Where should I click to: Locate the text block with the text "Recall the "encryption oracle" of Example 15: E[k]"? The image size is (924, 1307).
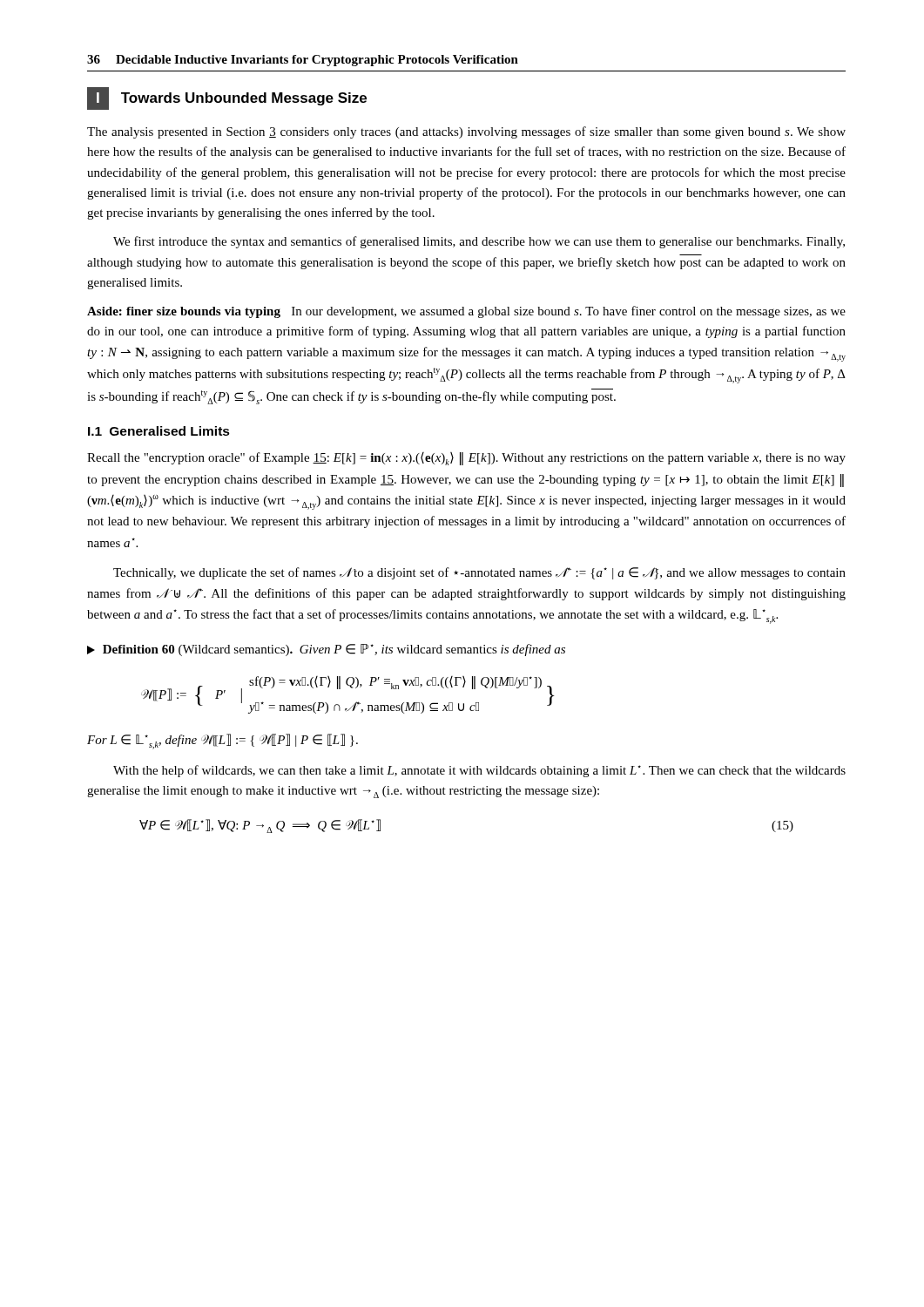[466, 500]
